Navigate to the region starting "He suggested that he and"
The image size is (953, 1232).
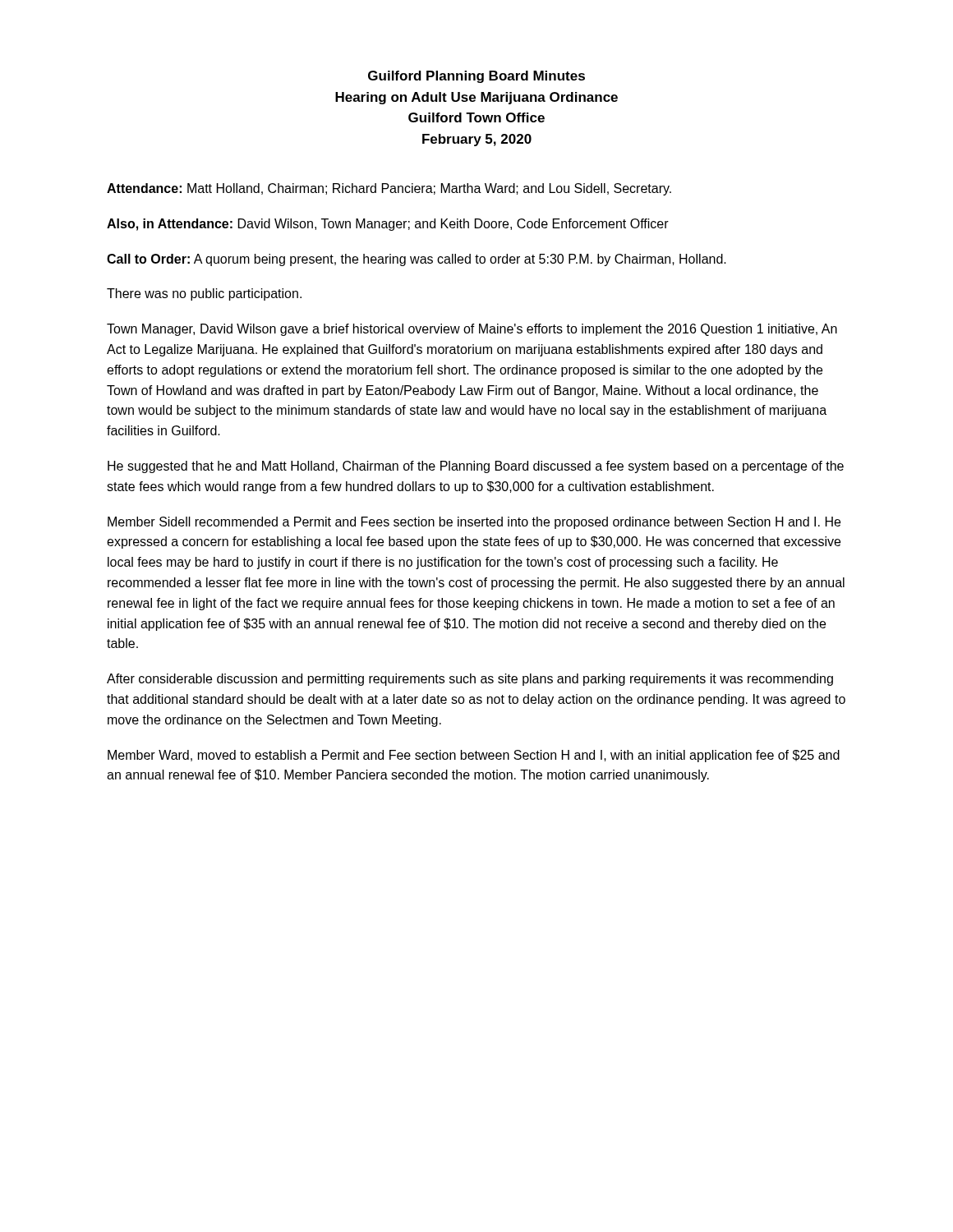coord(475,476)
